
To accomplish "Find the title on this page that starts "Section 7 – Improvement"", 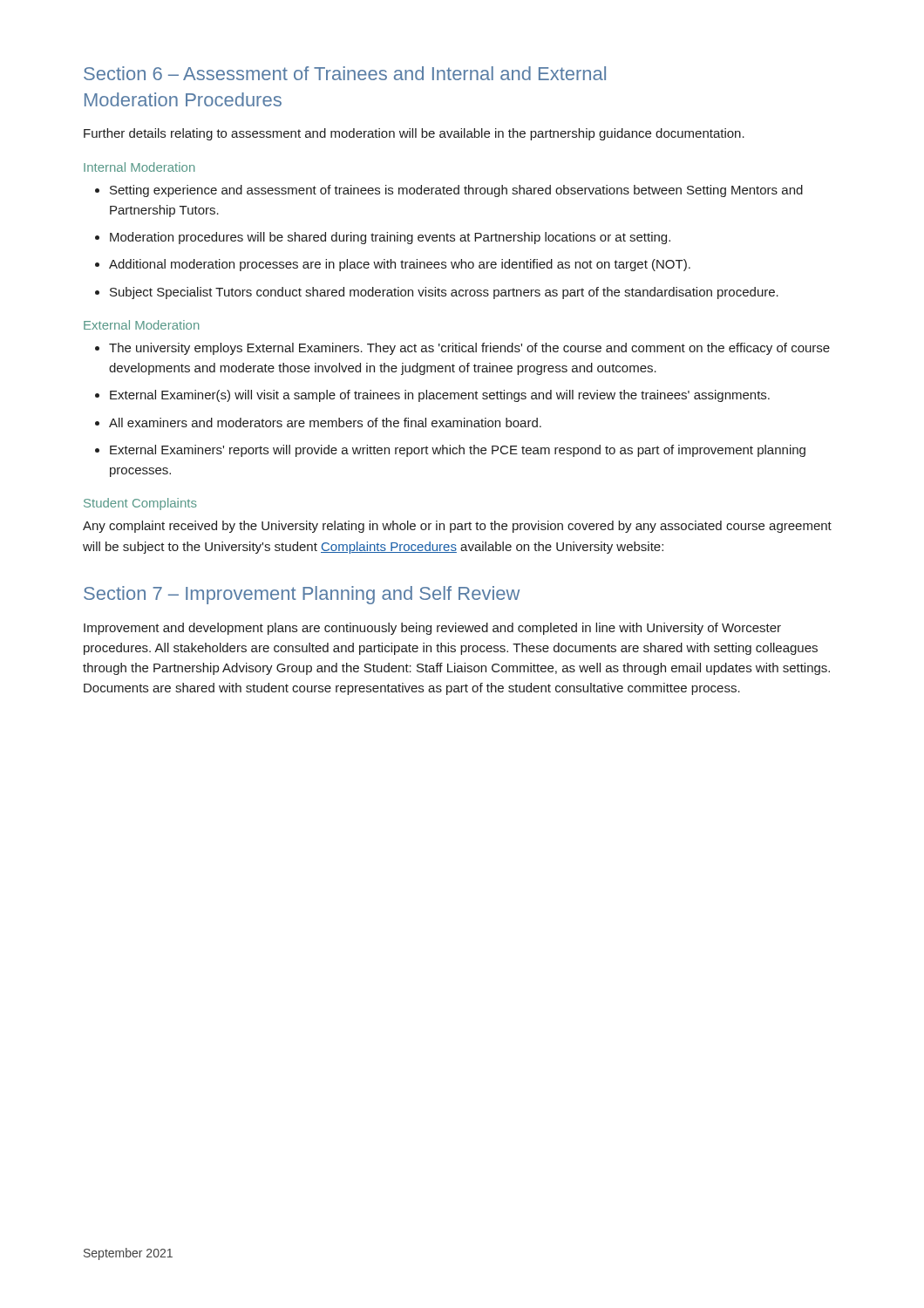I will pyautogui.click(x=301, y=593).
